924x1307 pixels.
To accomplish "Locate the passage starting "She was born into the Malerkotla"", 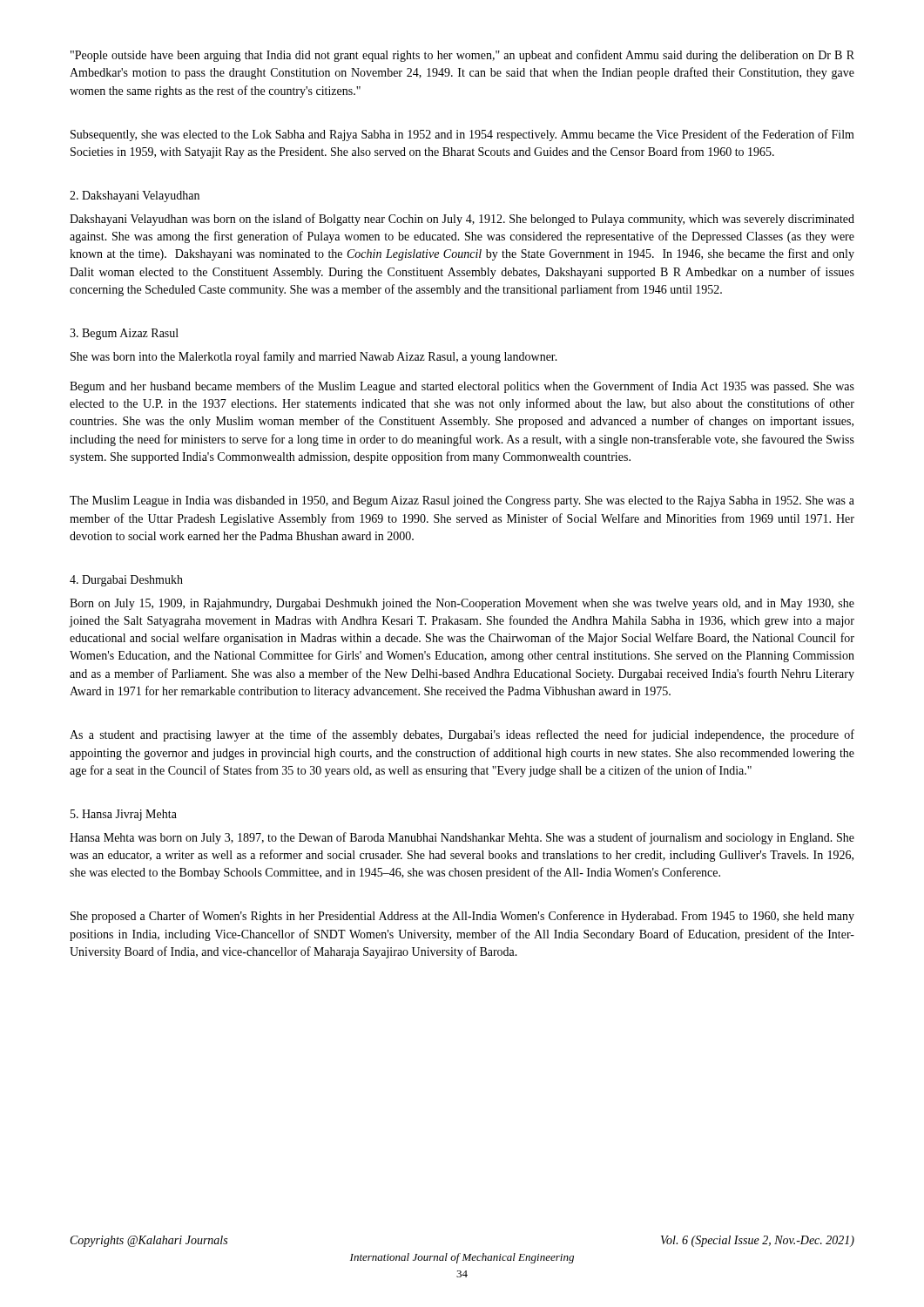I will 314,356.
